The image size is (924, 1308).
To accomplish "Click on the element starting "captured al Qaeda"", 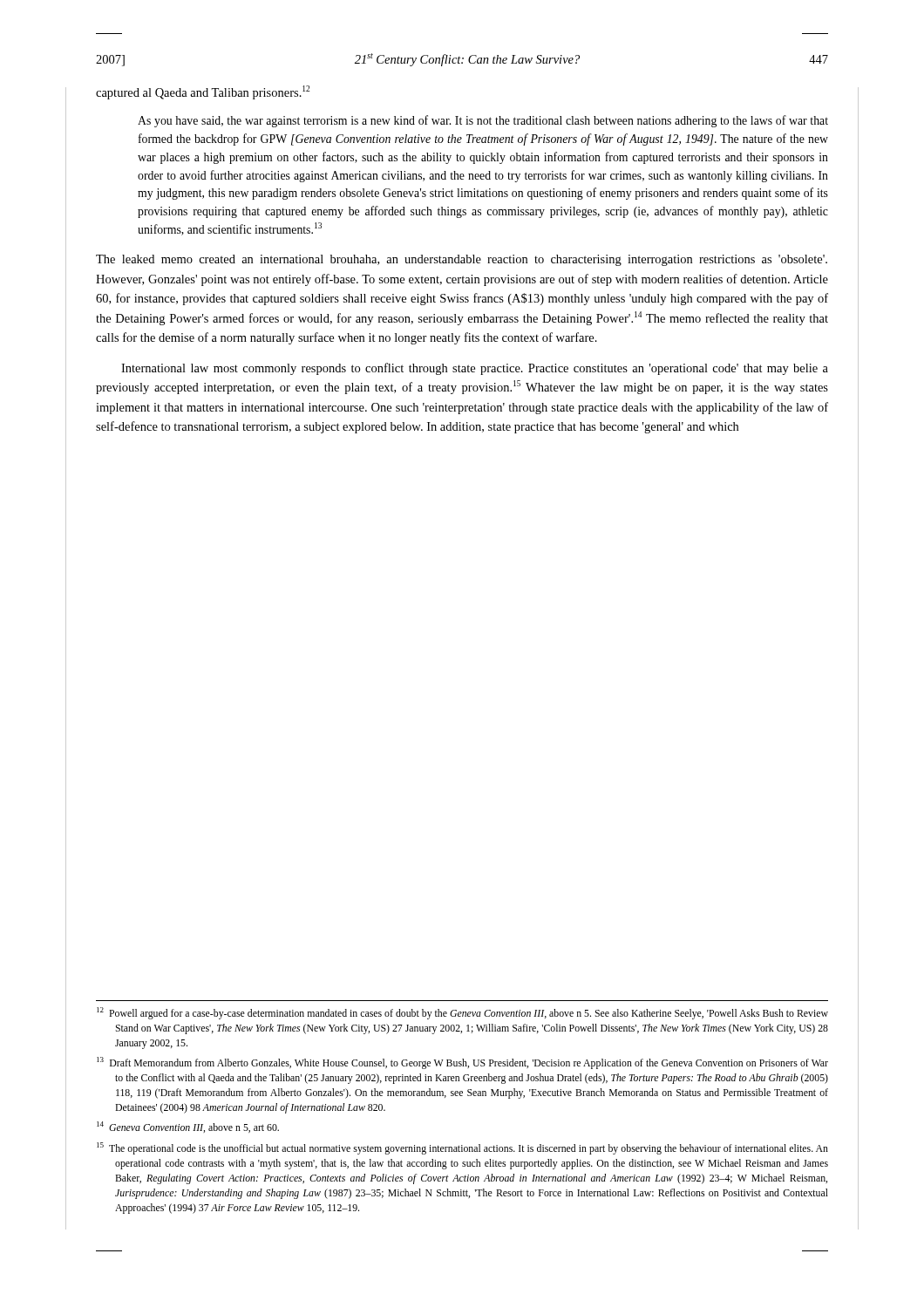I will point(203,92).
